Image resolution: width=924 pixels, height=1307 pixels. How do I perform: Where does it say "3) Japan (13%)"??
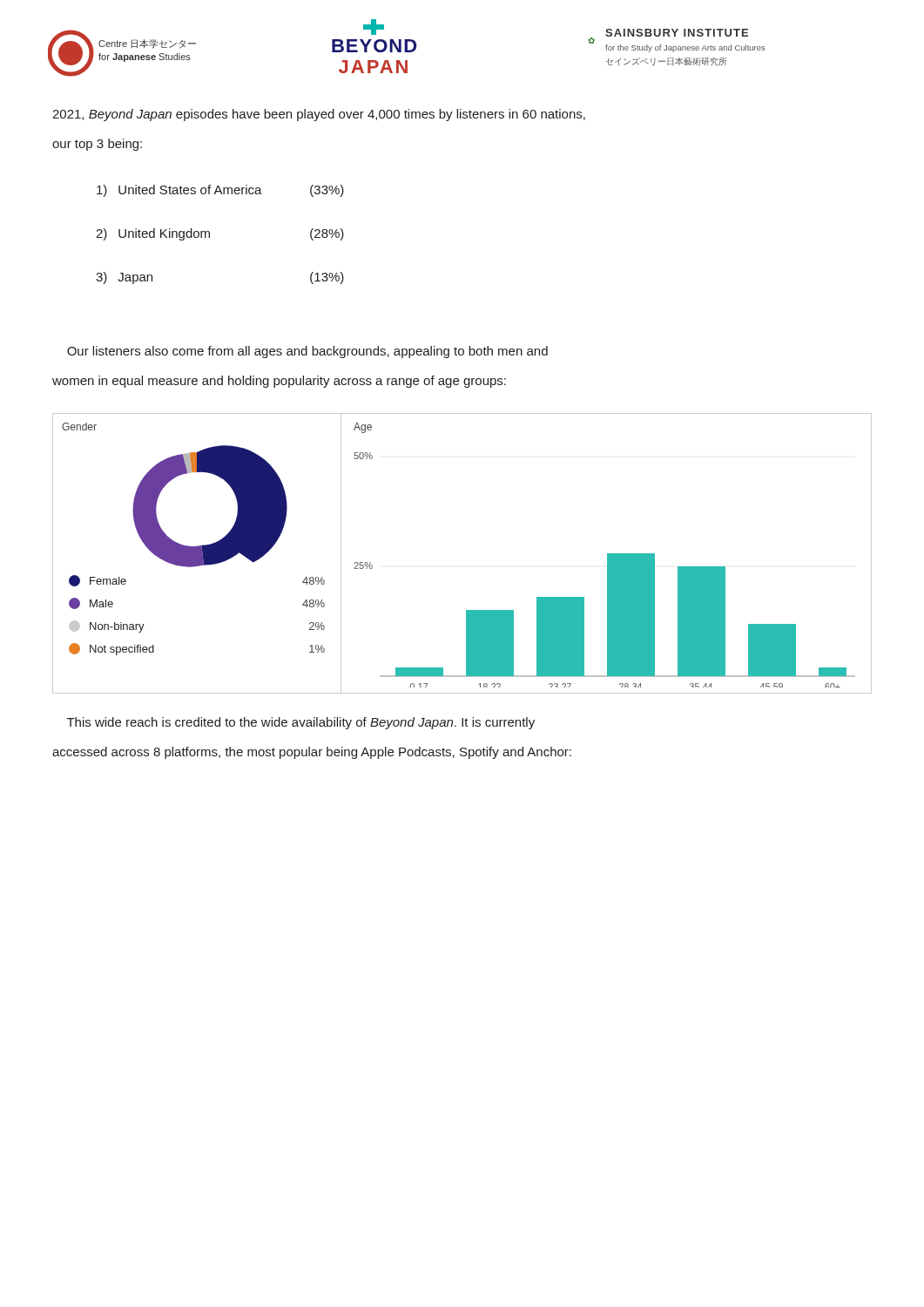point(122,278)
